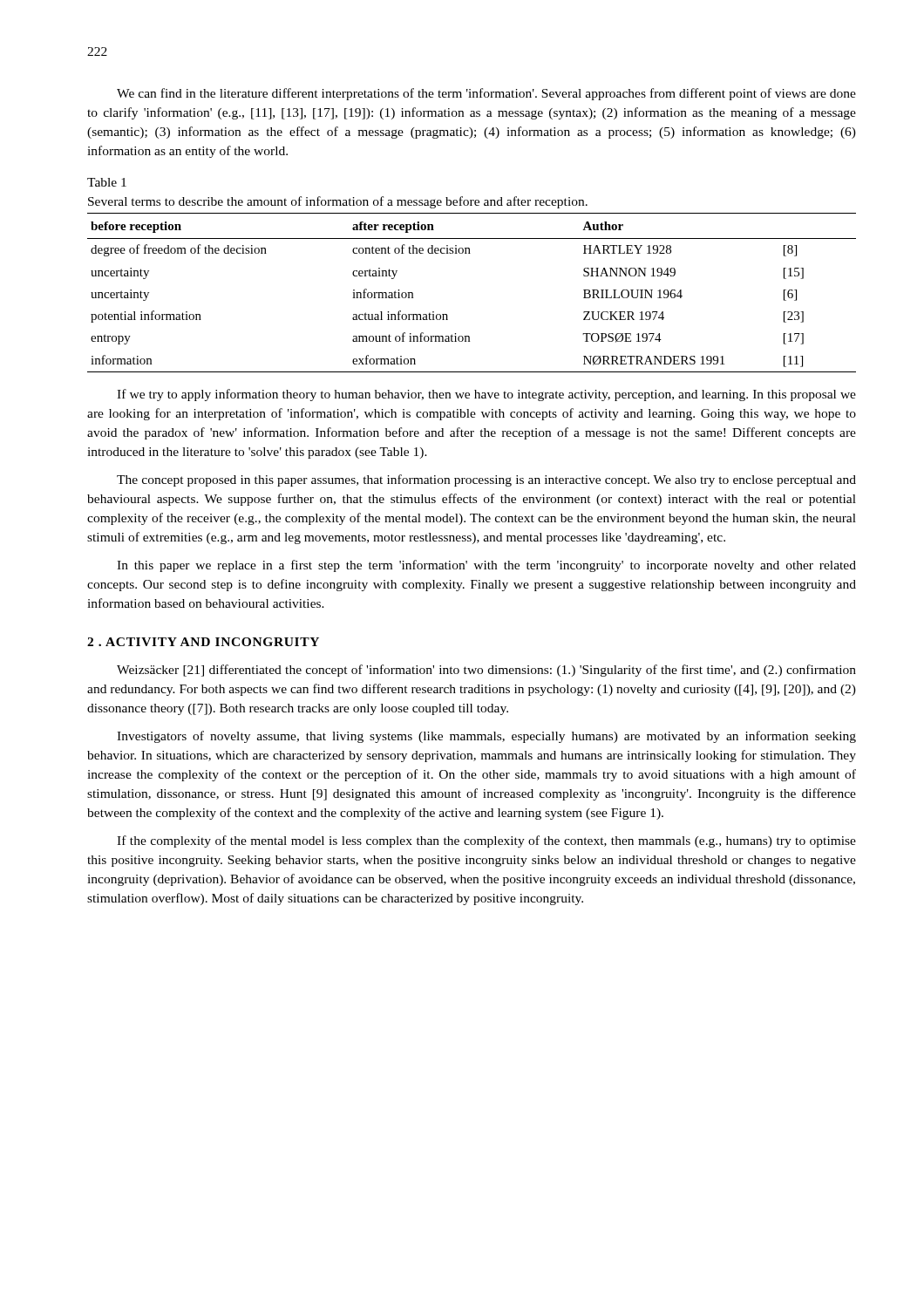
Task: Locate the table with the text "degree of freedom of"
Action: [472, 293]
